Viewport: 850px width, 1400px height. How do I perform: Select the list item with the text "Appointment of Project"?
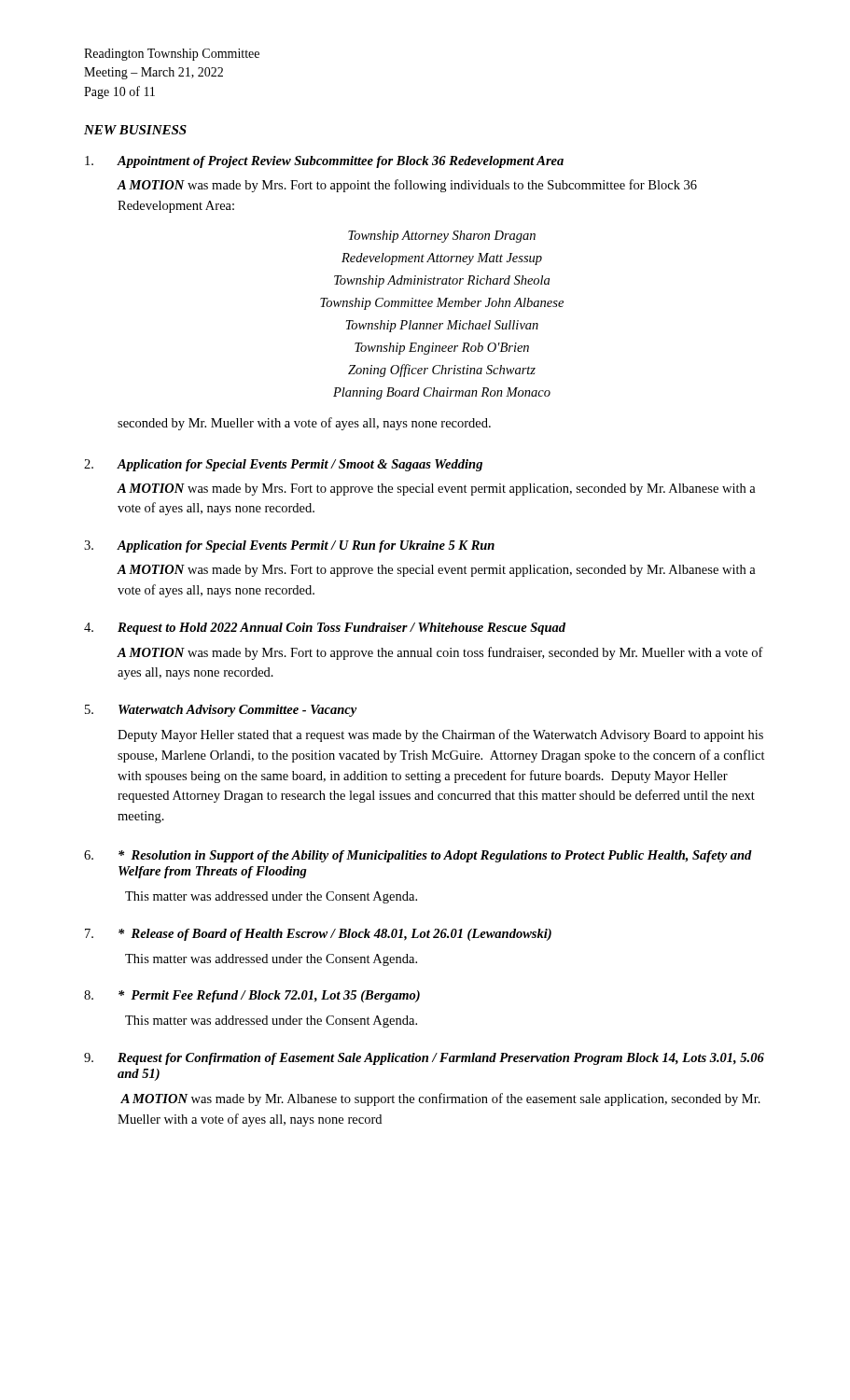click(x=425, y=298)
